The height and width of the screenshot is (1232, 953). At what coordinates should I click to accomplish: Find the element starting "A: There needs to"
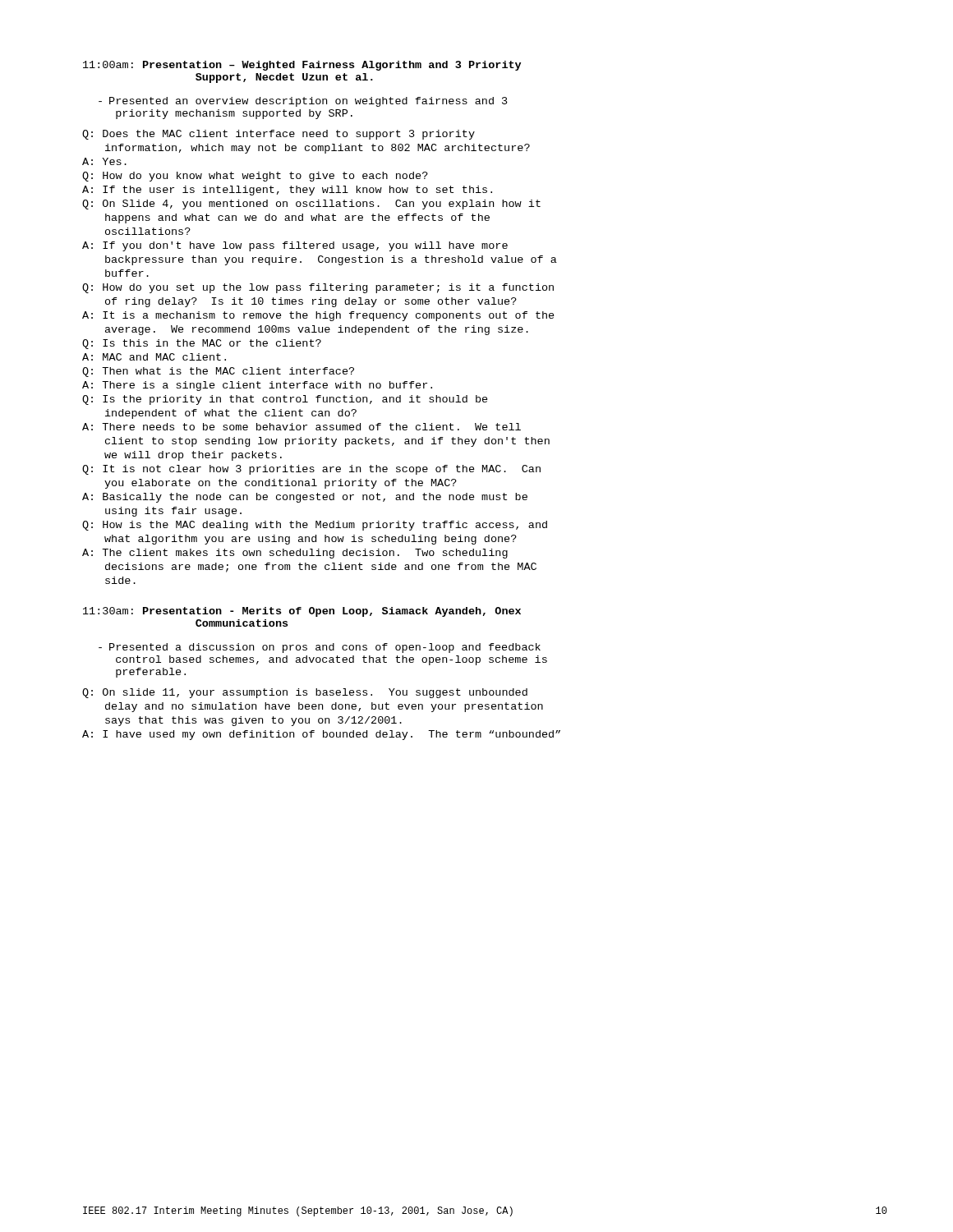click(x=485, y=428)
